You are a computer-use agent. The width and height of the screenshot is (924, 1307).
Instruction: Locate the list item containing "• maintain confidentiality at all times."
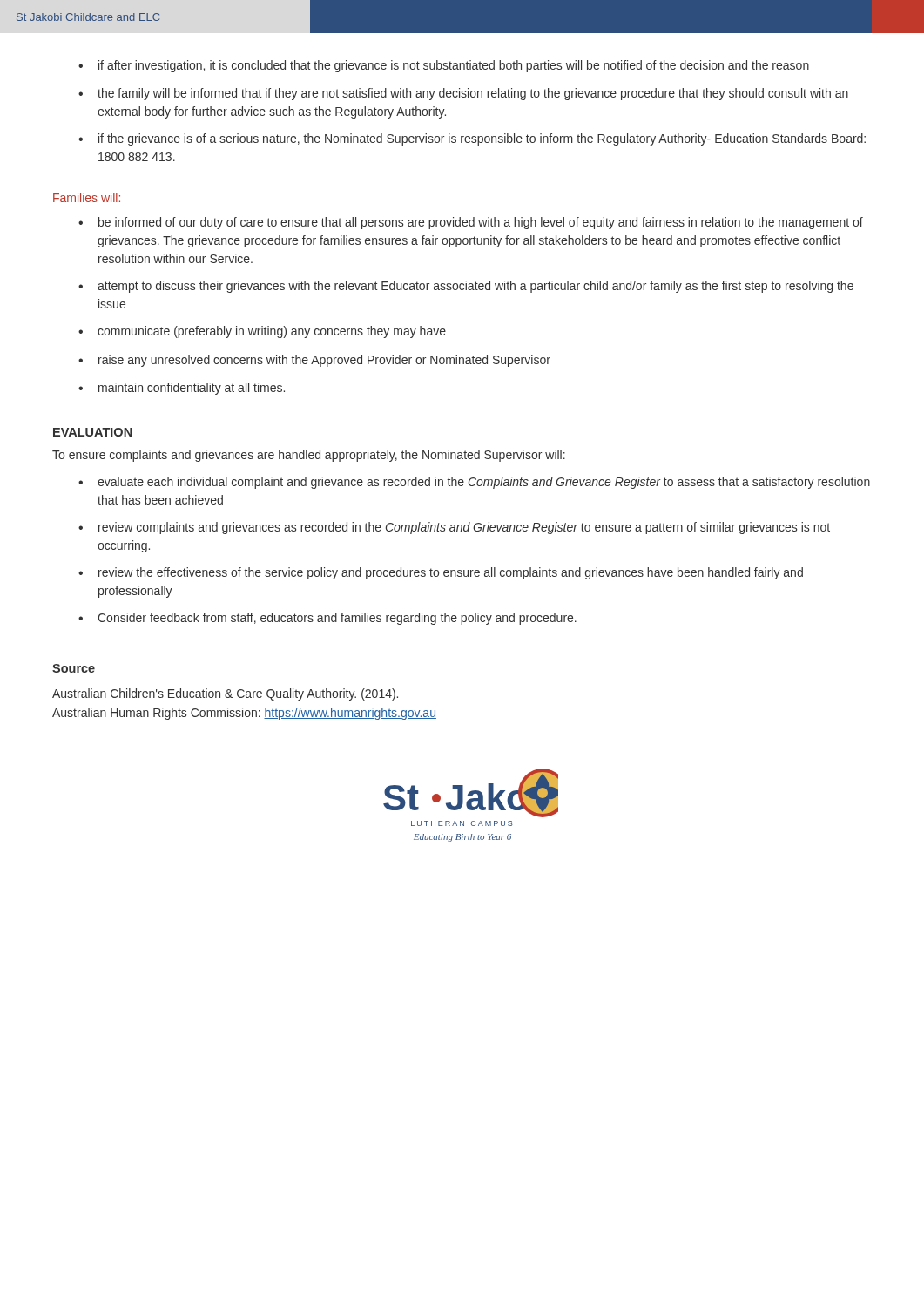click(x=182, y=389)
